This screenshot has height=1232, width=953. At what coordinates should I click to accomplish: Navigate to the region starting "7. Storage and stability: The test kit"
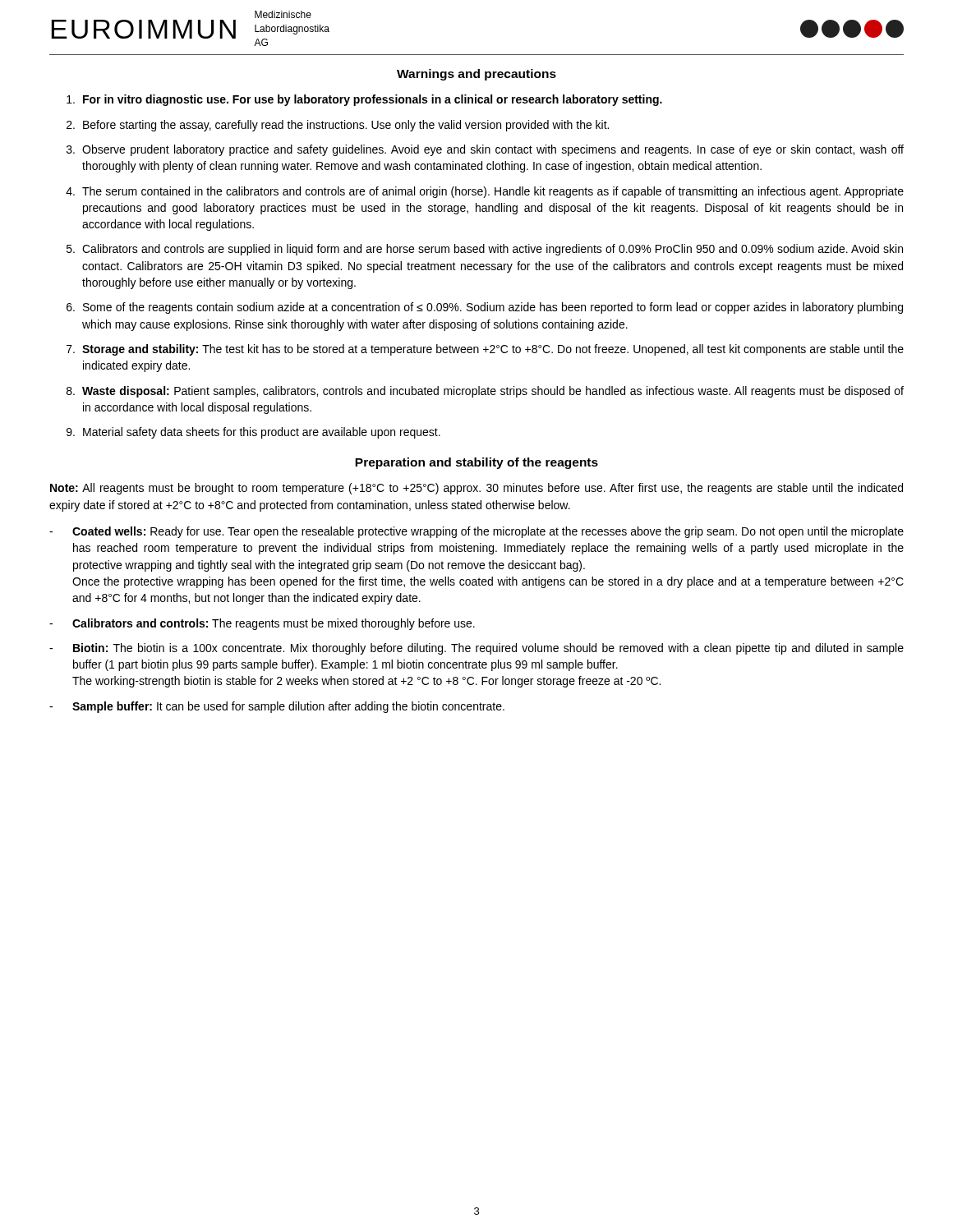(x=476, y=357)
